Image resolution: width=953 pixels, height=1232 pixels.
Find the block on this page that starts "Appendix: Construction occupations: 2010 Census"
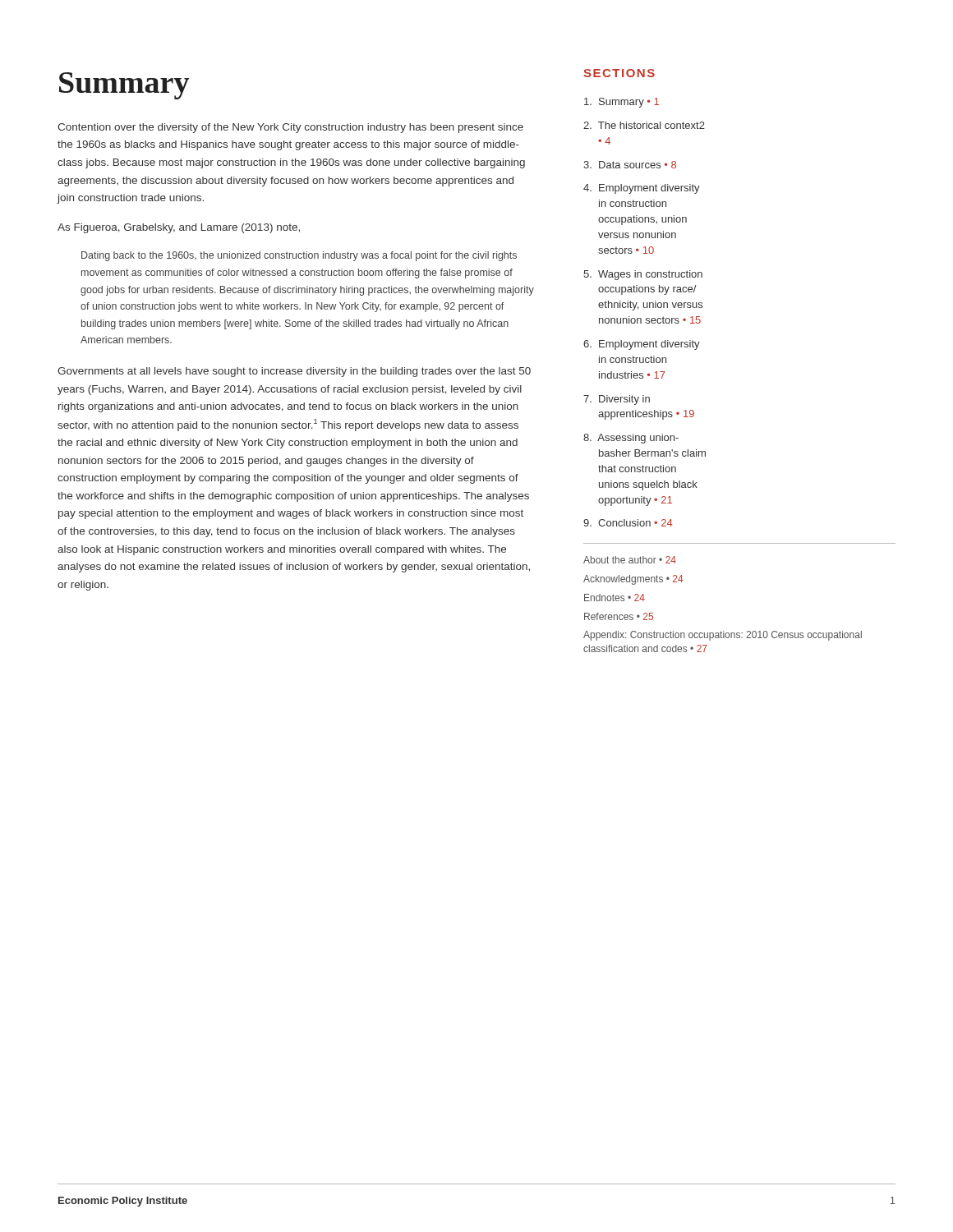[723, 642]
